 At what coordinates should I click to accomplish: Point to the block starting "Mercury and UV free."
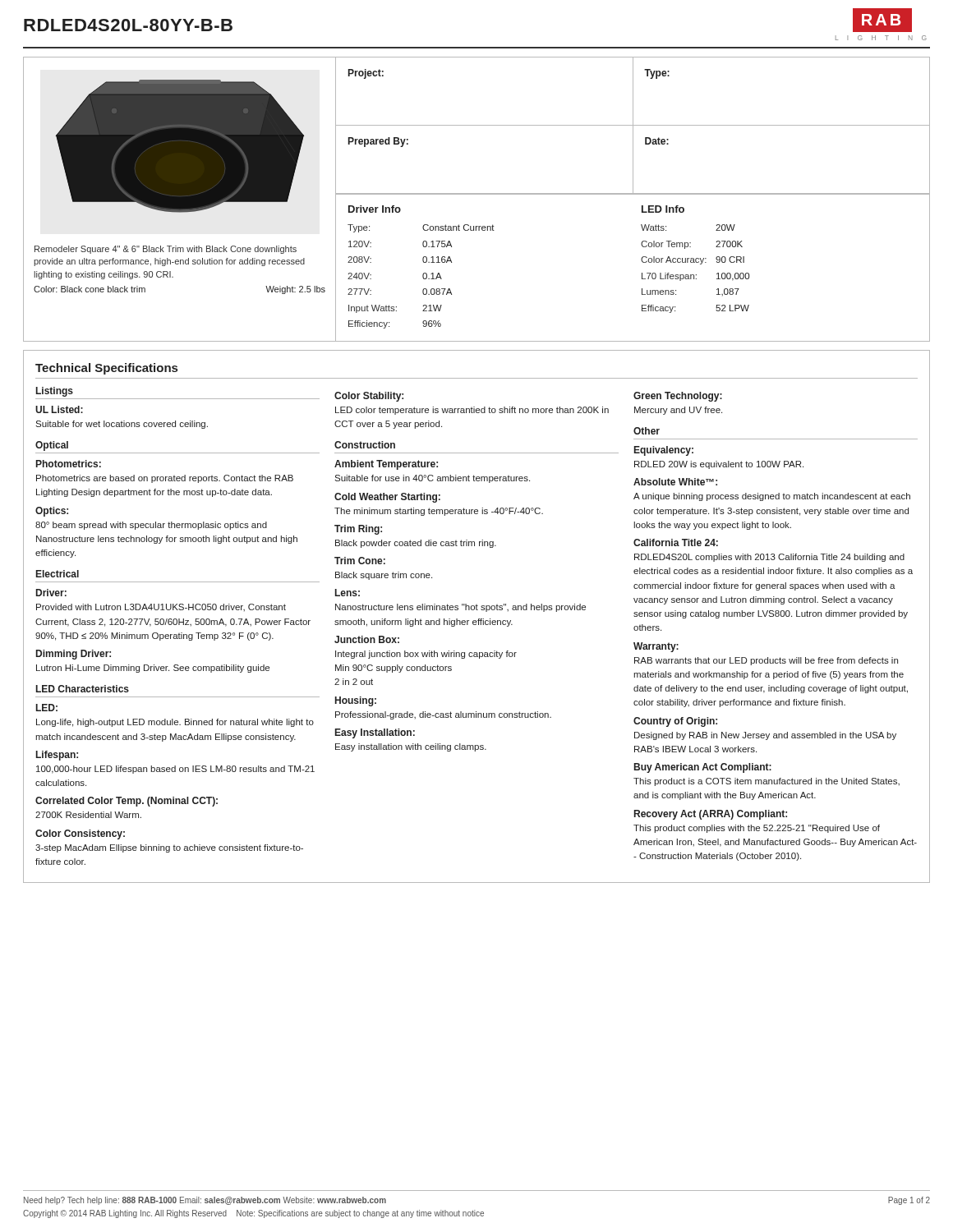(678, 410)
